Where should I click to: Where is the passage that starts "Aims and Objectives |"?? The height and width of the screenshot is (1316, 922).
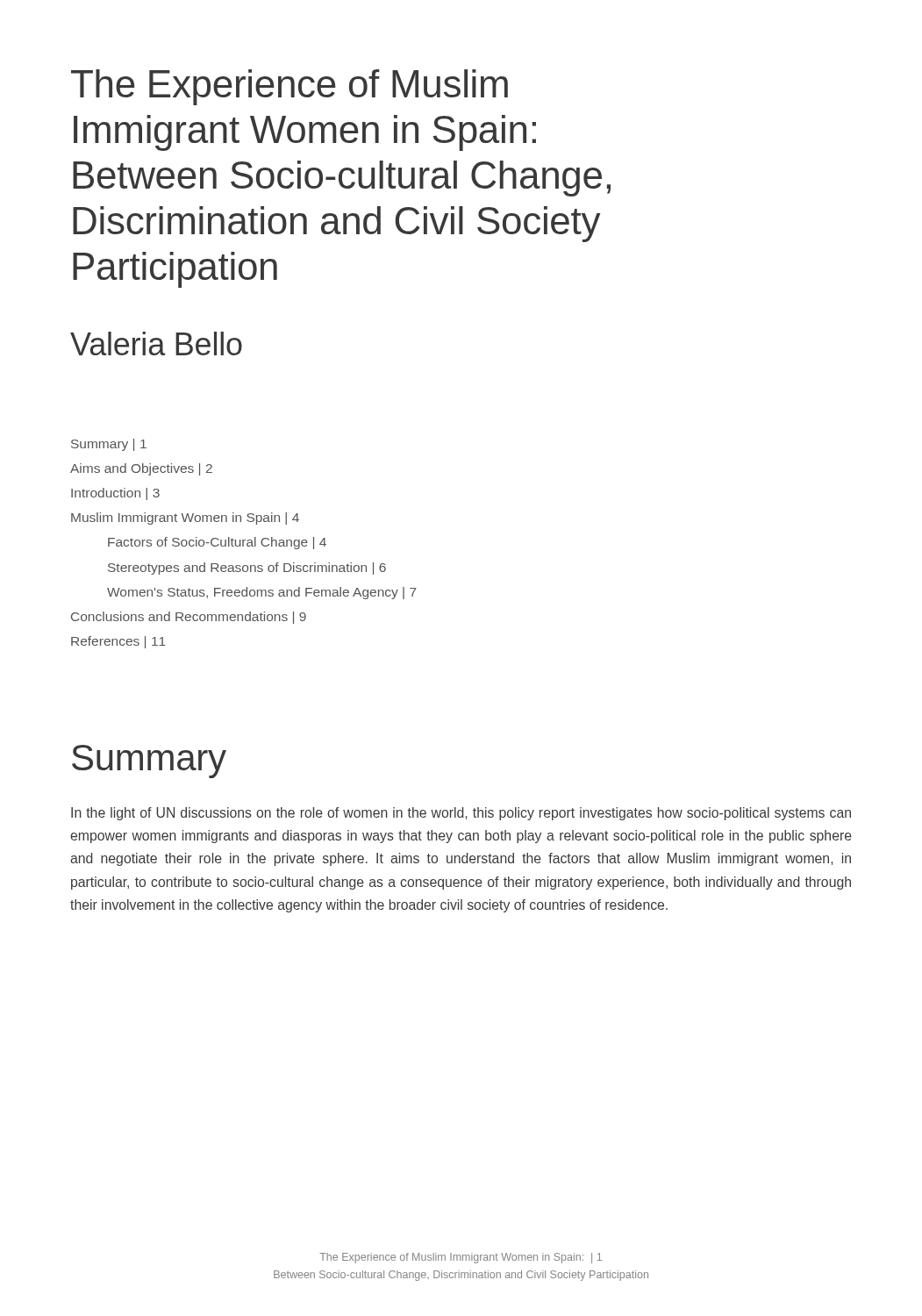141,468
